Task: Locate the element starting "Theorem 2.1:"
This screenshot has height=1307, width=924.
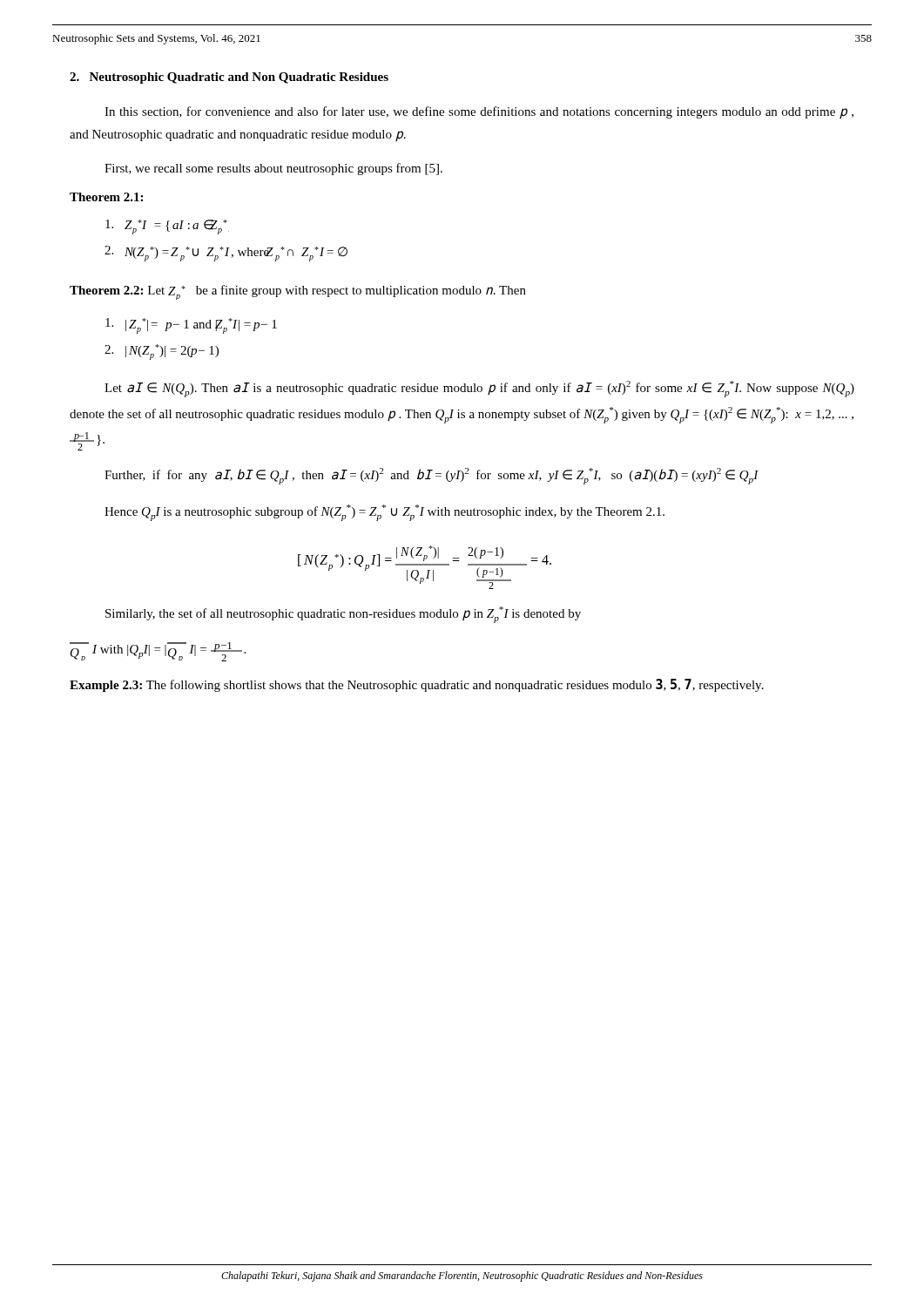Action: tap(107, 197)
